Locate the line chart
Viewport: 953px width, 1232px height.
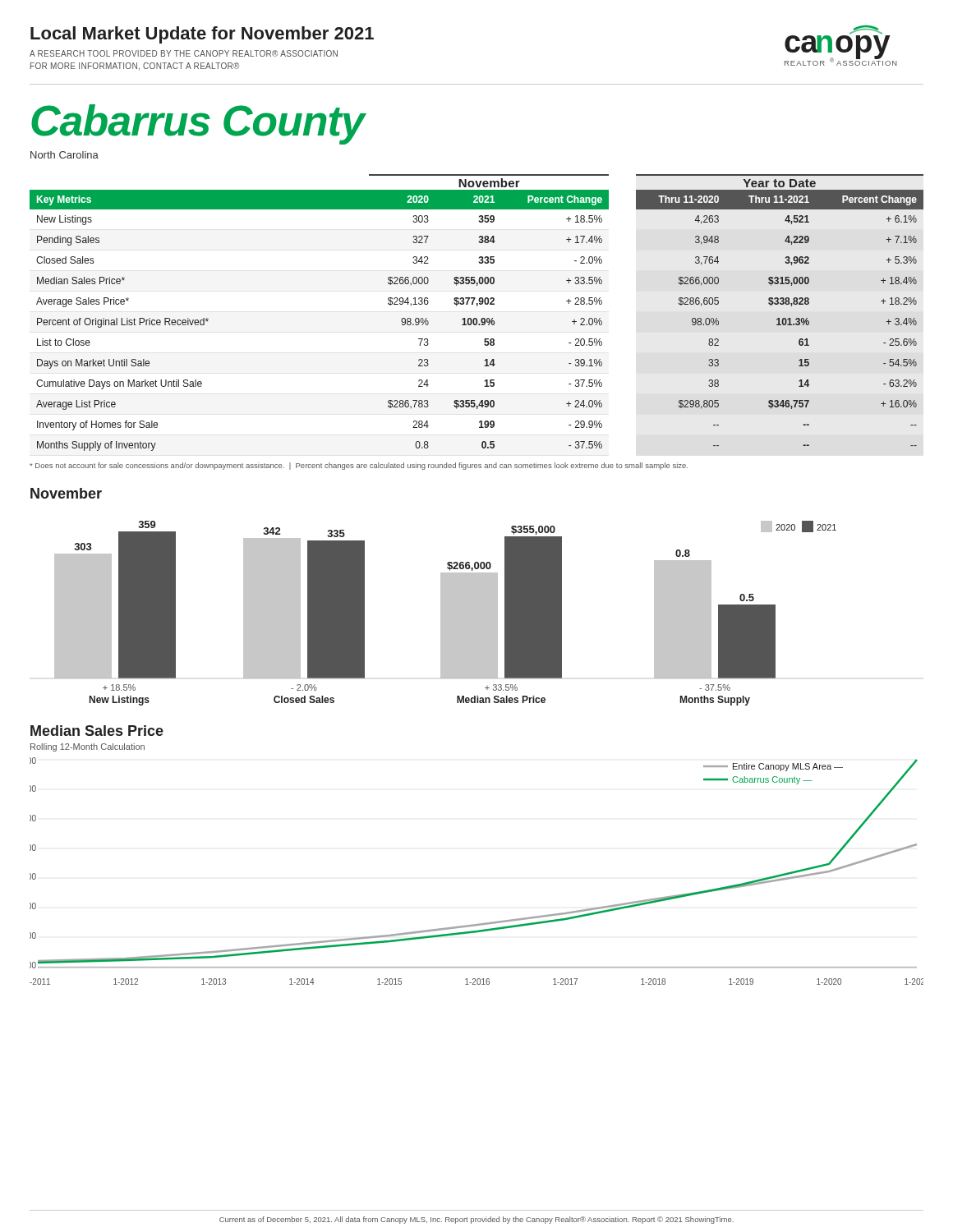tap(476, 886)
